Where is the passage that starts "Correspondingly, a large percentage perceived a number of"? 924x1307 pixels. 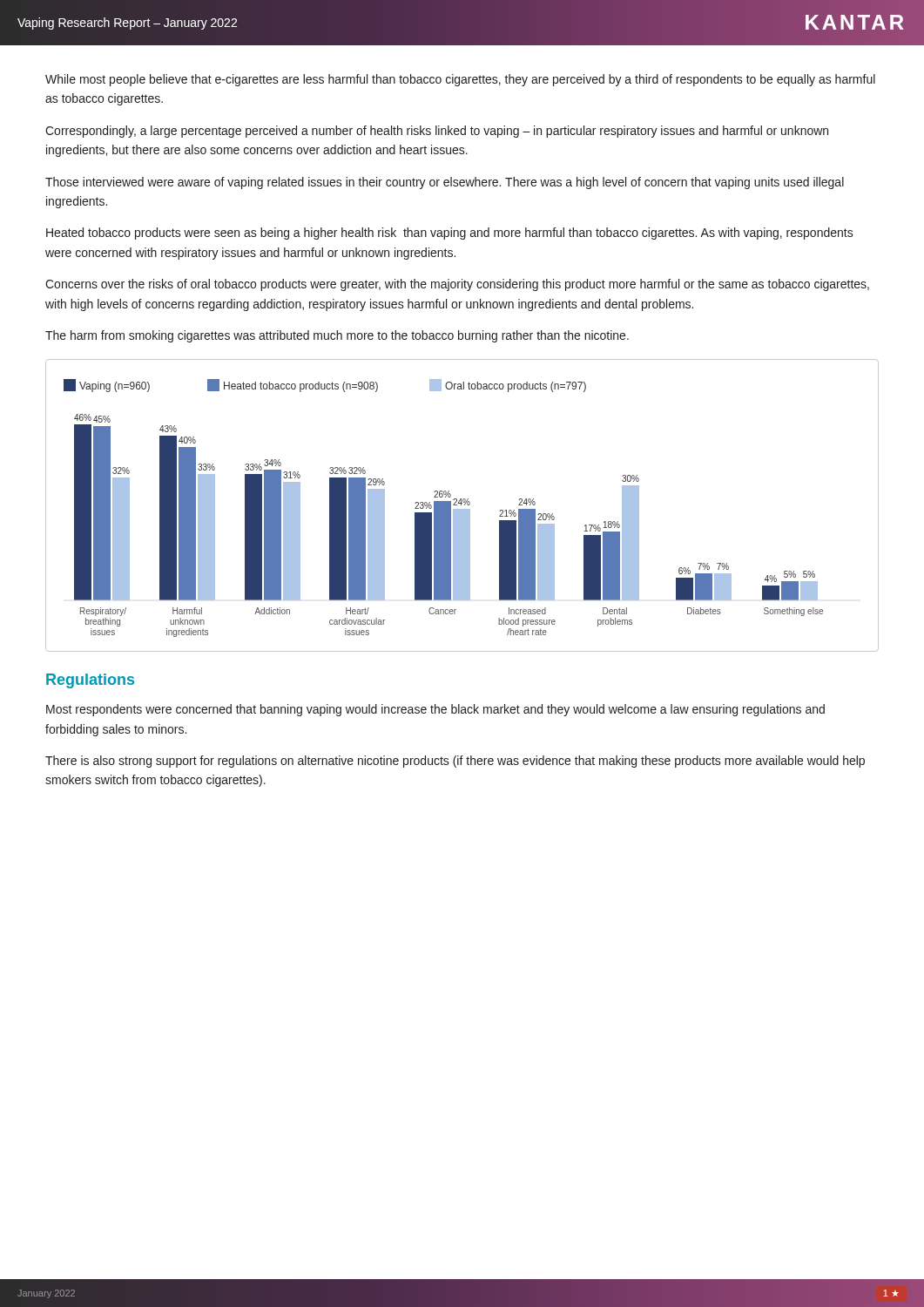pos(437,140)
